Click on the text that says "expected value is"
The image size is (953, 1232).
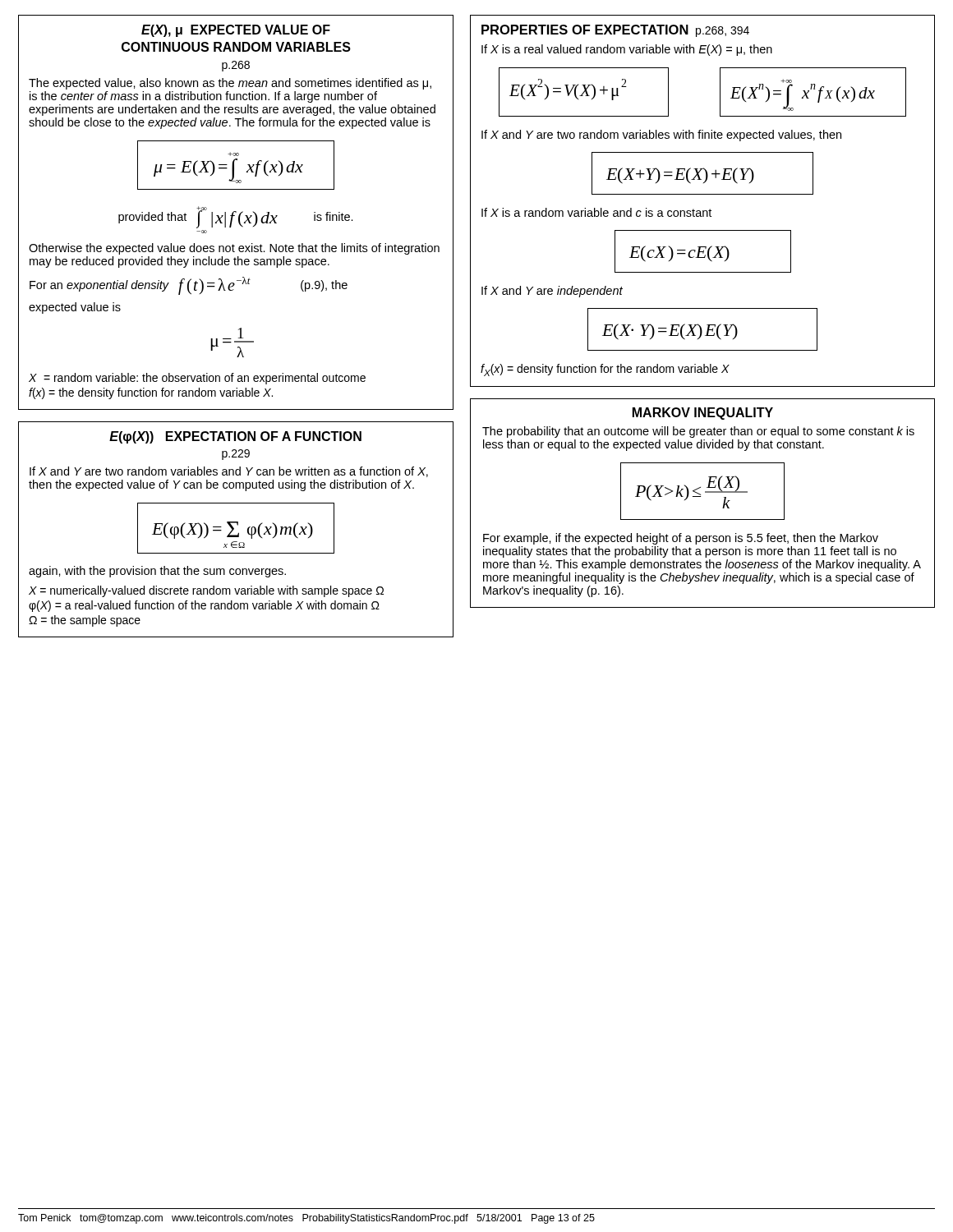coord(75,307)
